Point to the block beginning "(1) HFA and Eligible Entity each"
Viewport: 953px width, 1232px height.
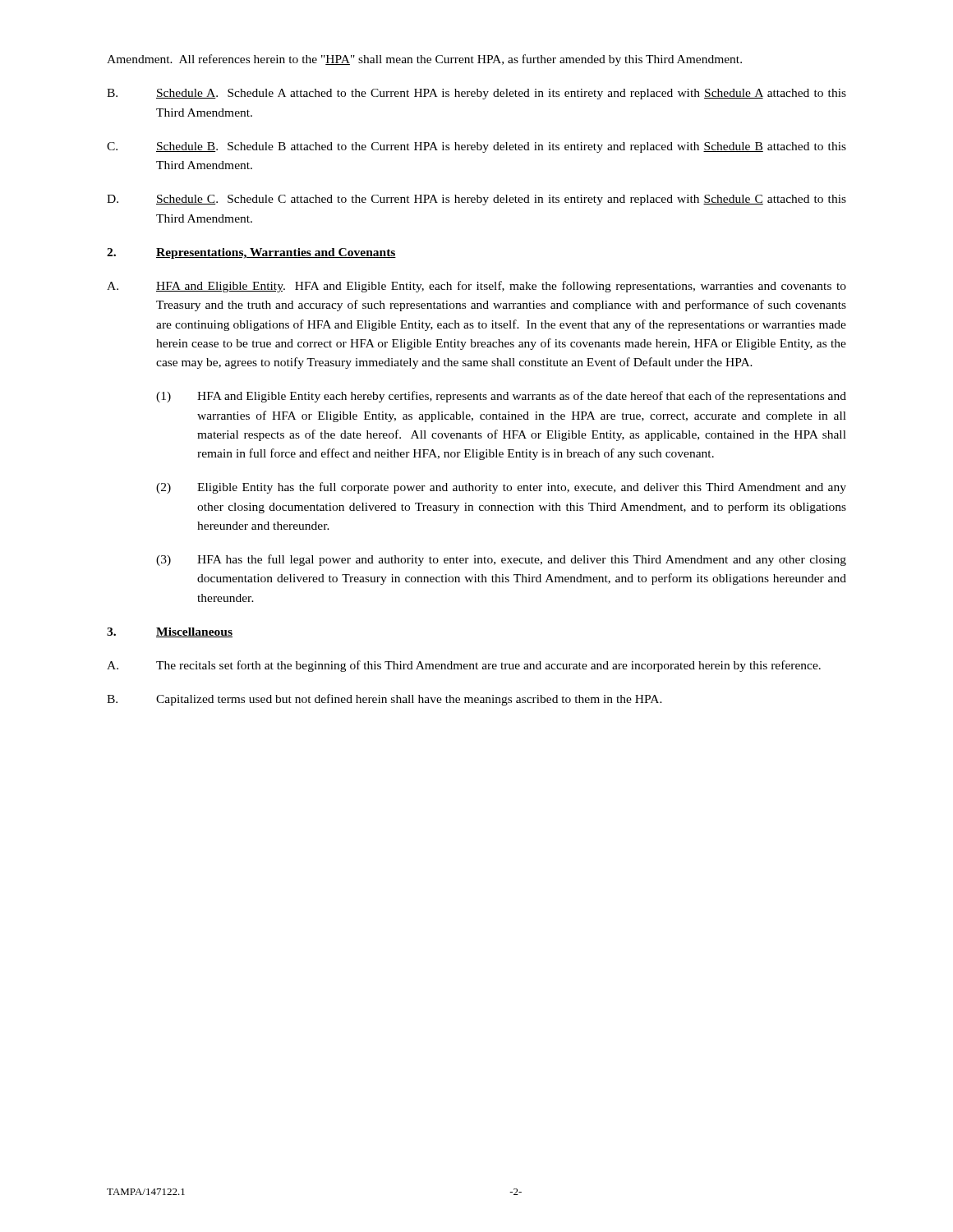tap(501, 424)
